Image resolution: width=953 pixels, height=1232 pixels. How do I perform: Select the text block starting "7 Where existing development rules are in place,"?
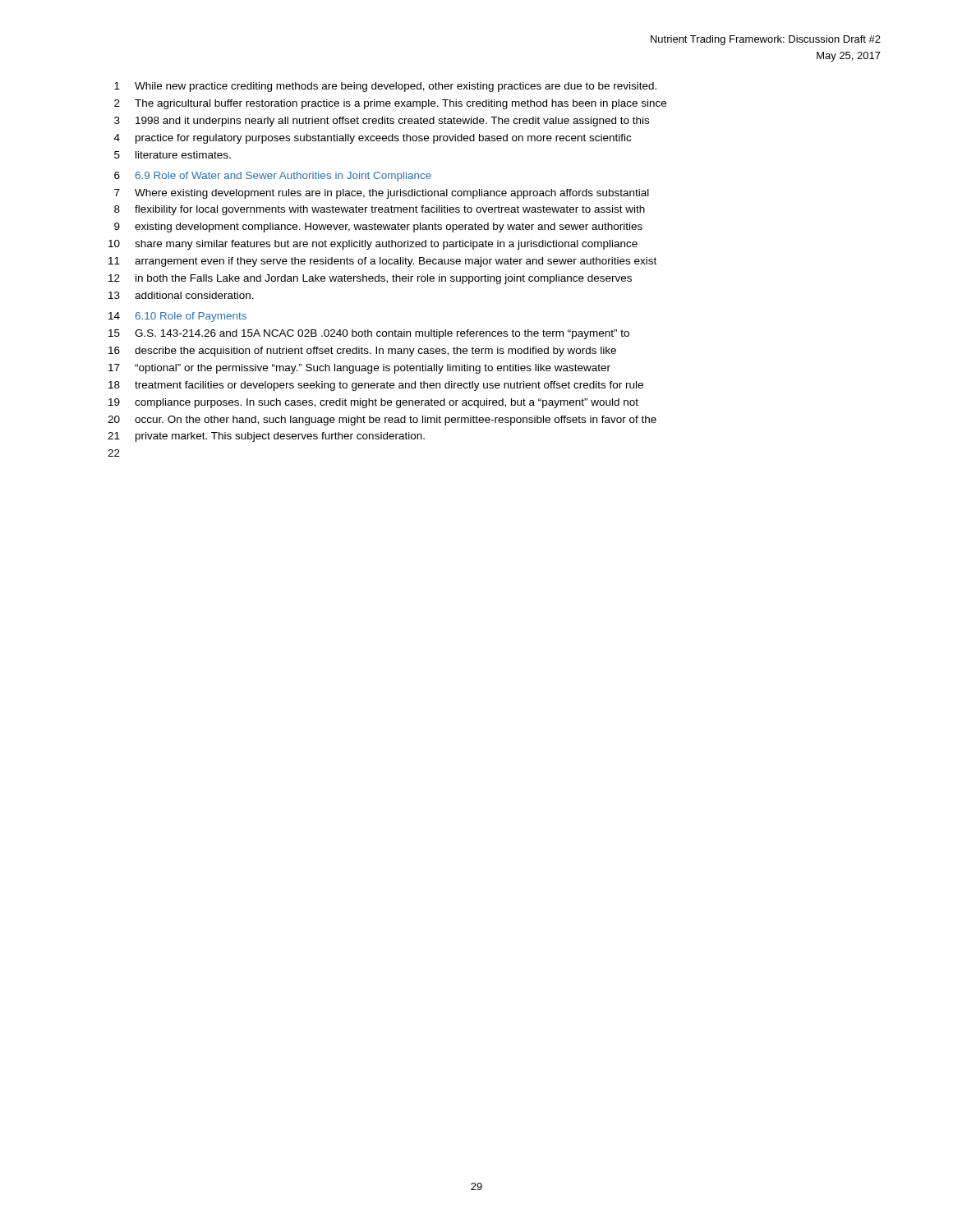(x=485, y=193)
